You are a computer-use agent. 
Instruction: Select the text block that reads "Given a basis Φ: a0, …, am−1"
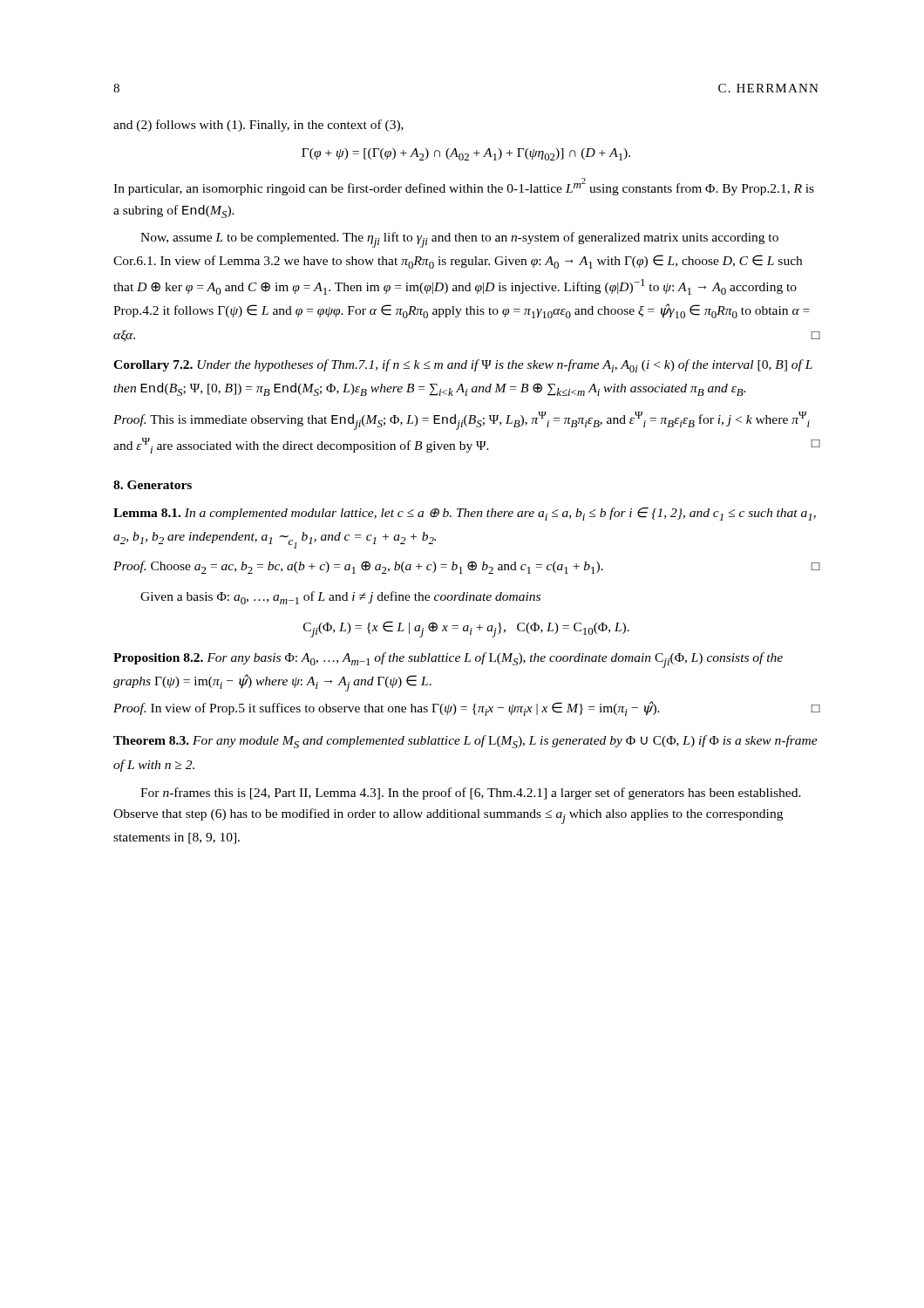(466, 598)
